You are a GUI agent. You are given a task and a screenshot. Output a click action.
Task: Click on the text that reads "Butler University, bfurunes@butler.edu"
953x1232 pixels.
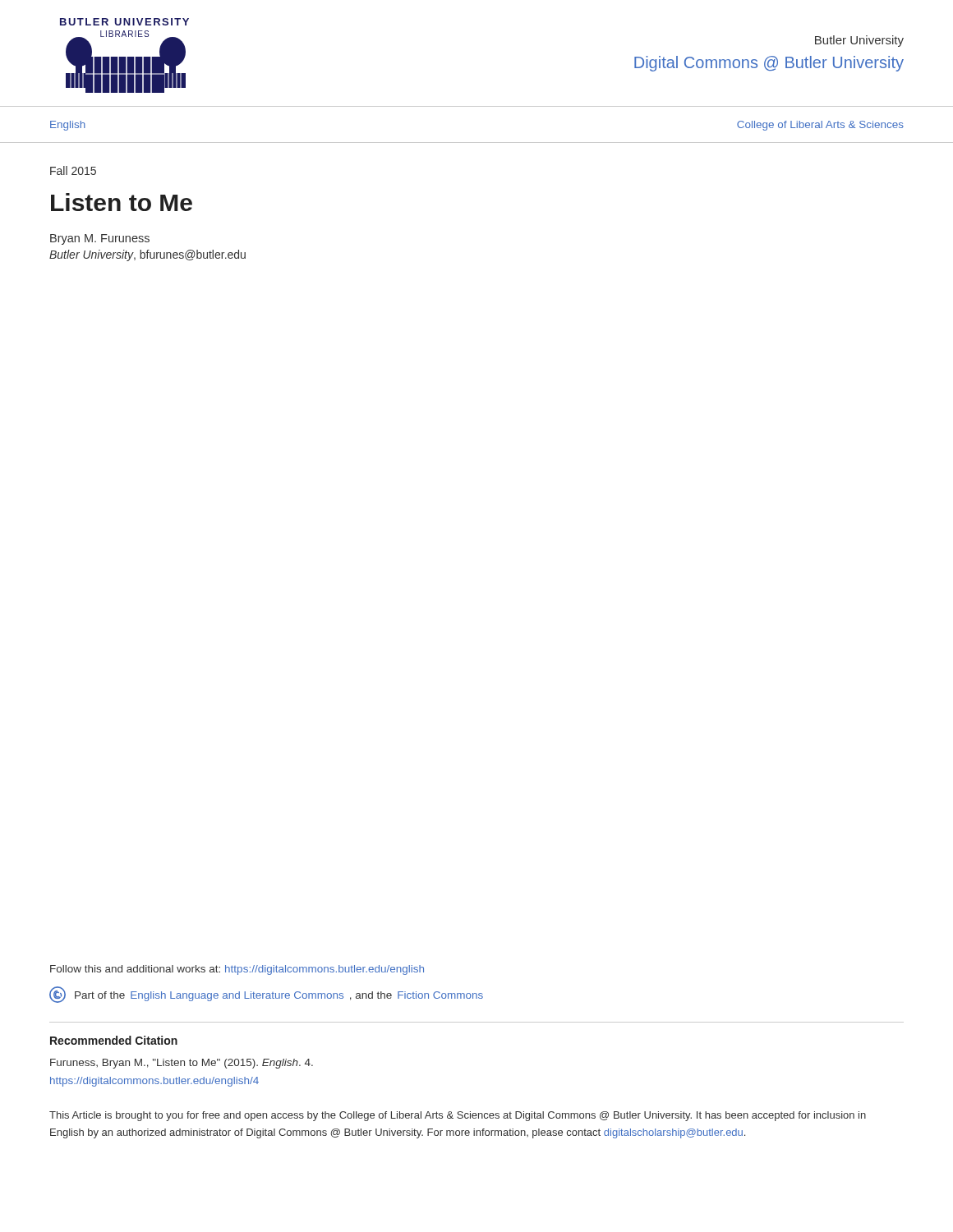148,255
